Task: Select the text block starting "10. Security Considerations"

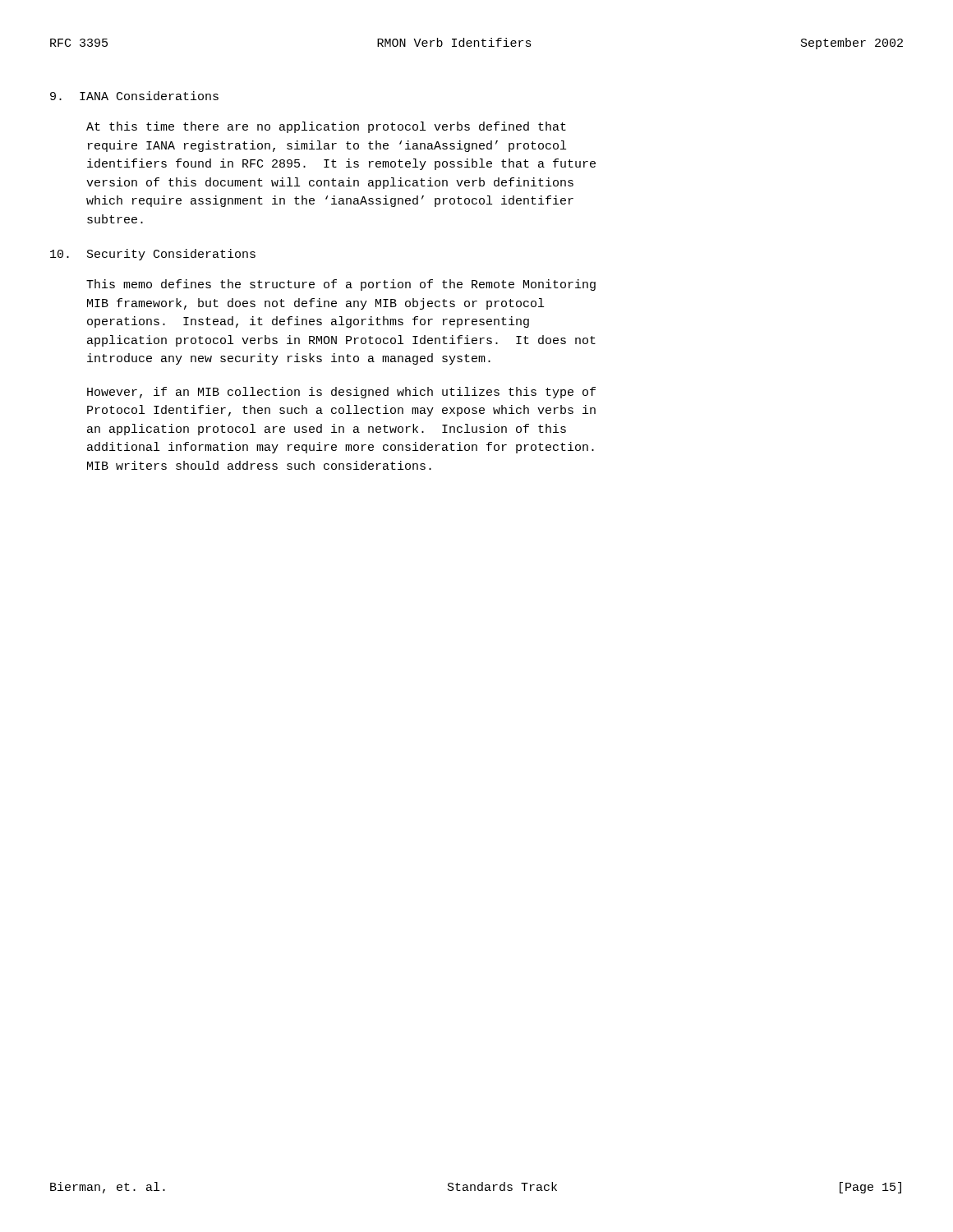Action: tap(153, 255)
